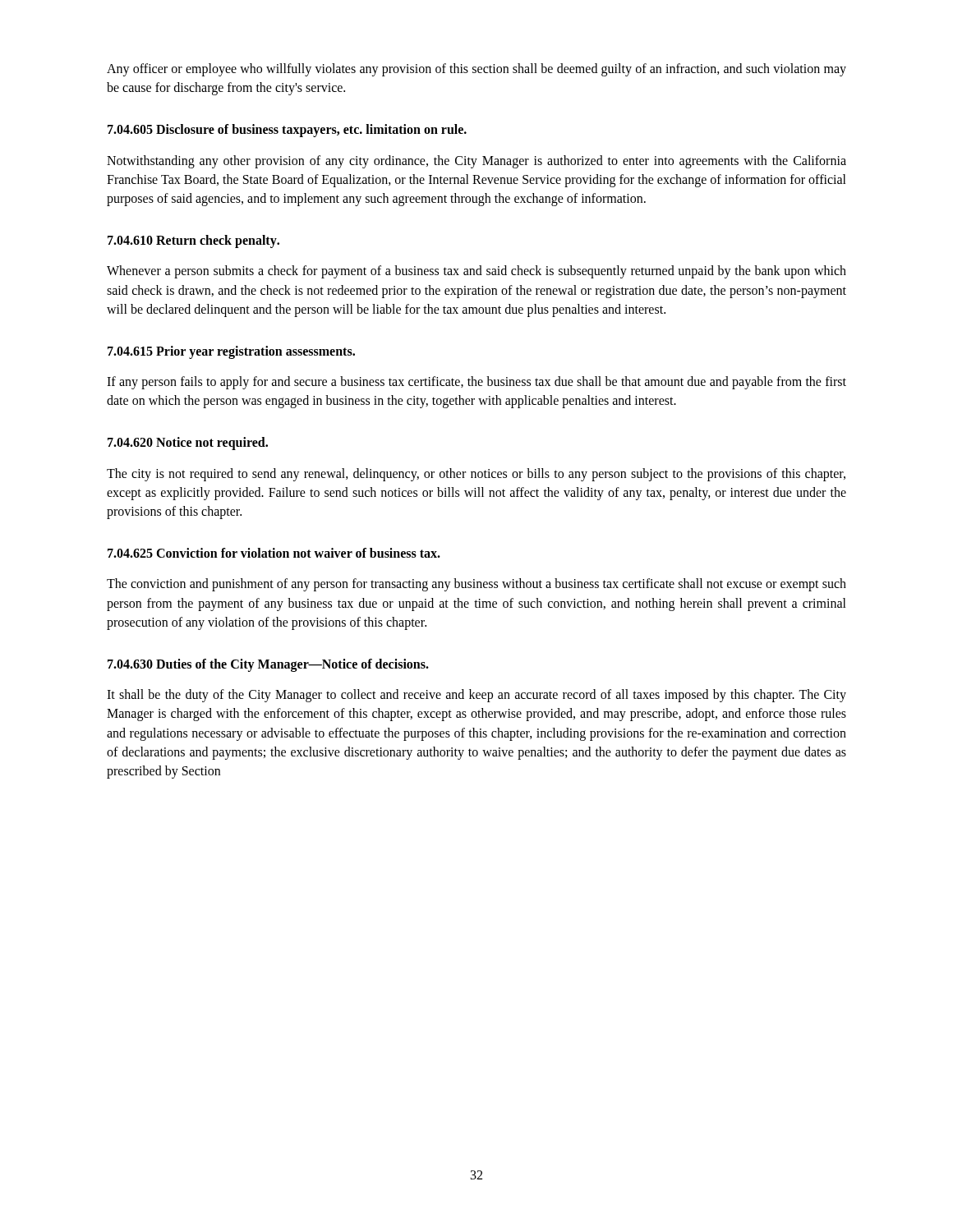Point to the block beginning "The city is not required to send any"

[x=476, y=492]
